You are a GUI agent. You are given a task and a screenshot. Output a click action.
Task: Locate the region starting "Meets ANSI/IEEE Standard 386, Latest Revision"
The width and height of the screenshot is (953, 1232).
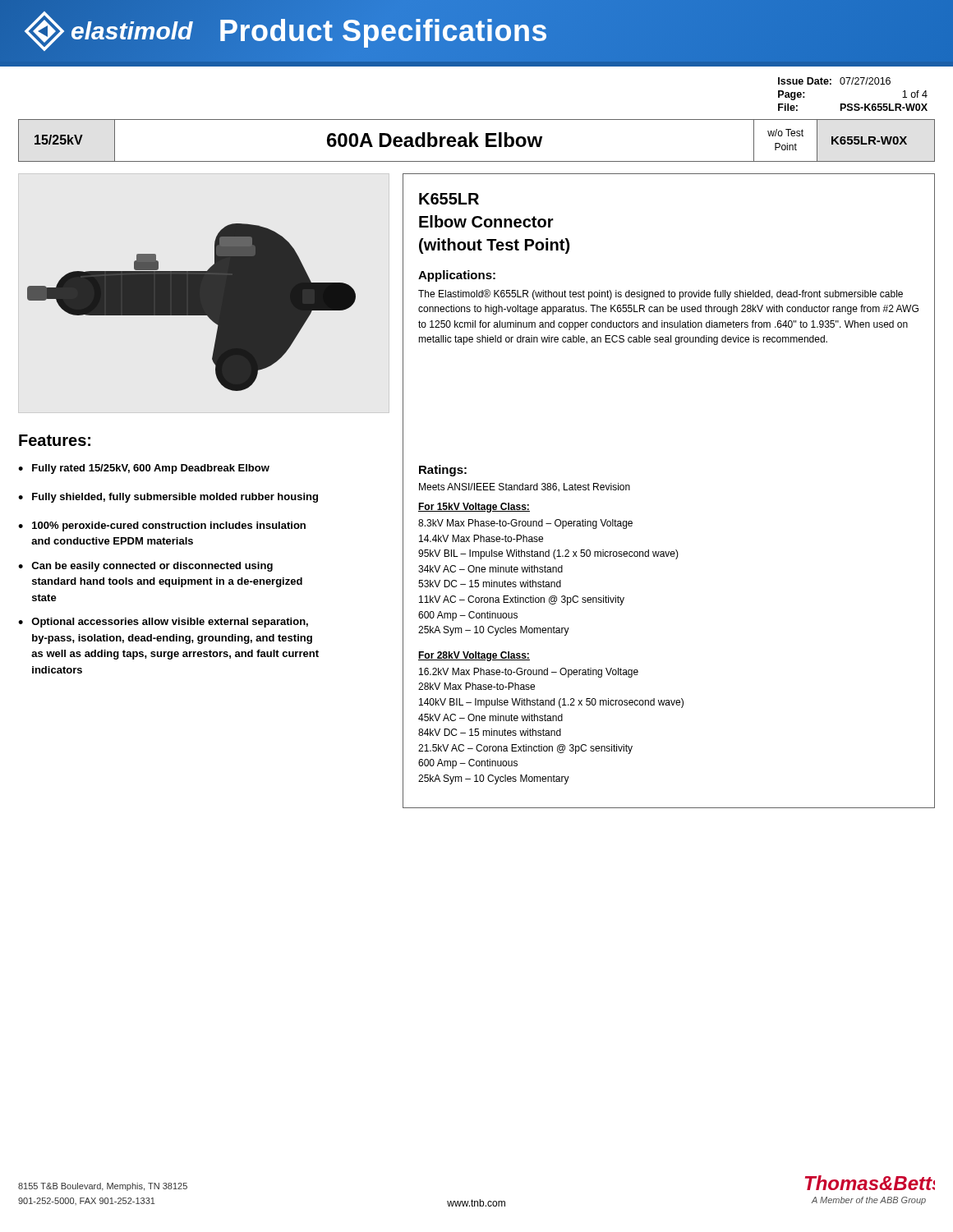[524, 487]
